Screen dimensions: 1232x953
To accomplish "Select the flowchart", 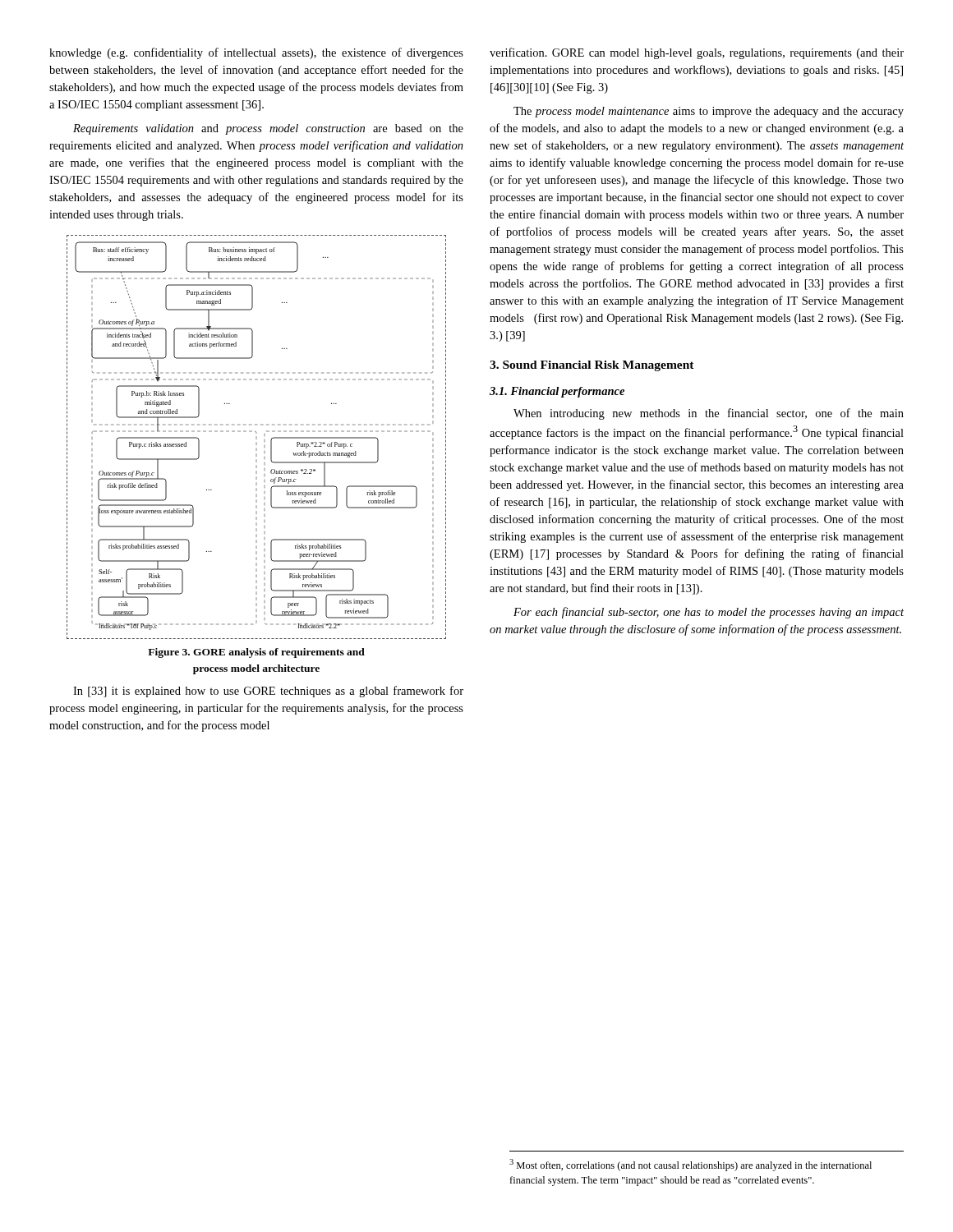I will coord(256,437).
